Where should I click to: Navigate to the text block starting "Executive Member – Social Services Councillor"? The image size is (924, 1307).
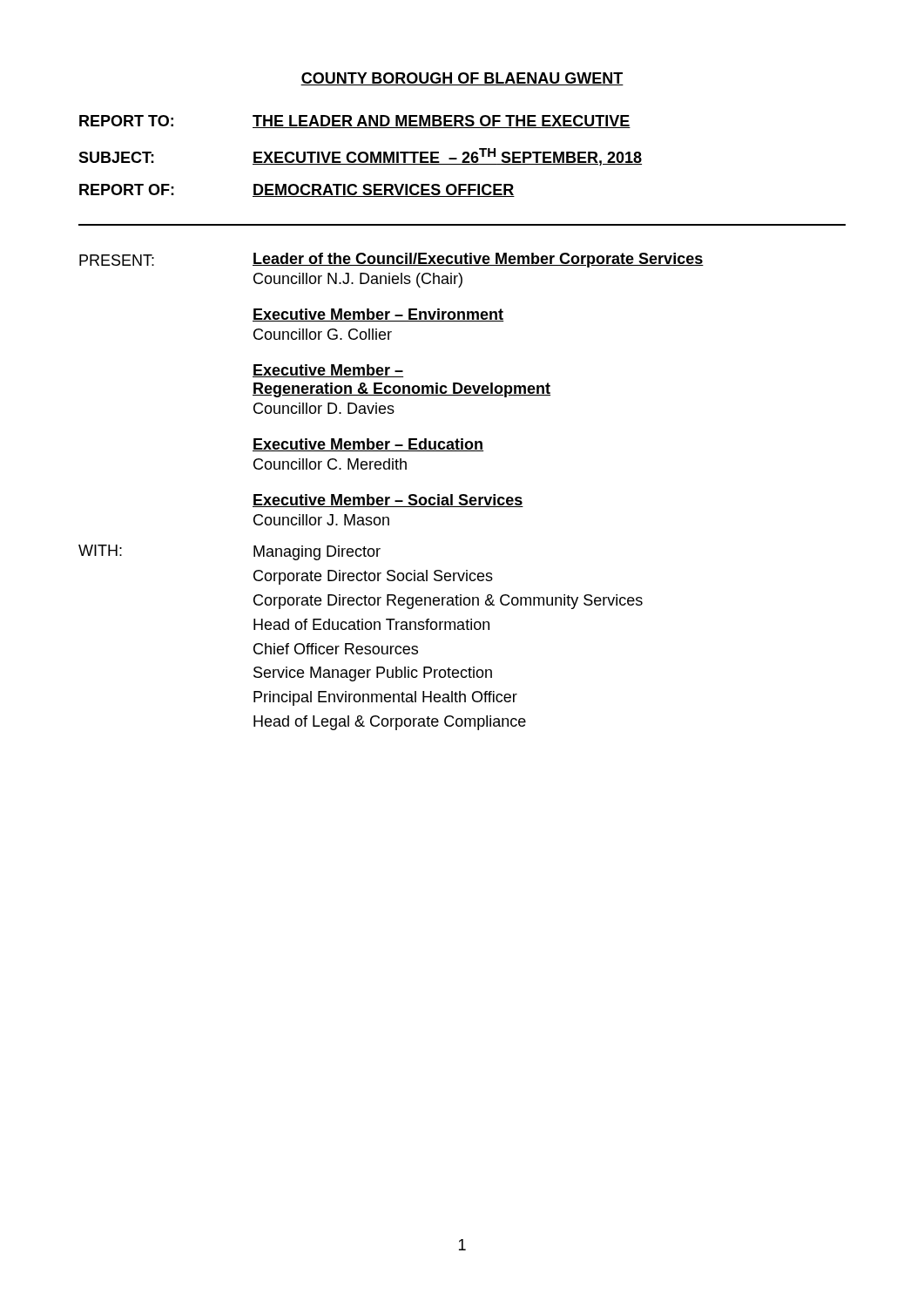point(388,501)
